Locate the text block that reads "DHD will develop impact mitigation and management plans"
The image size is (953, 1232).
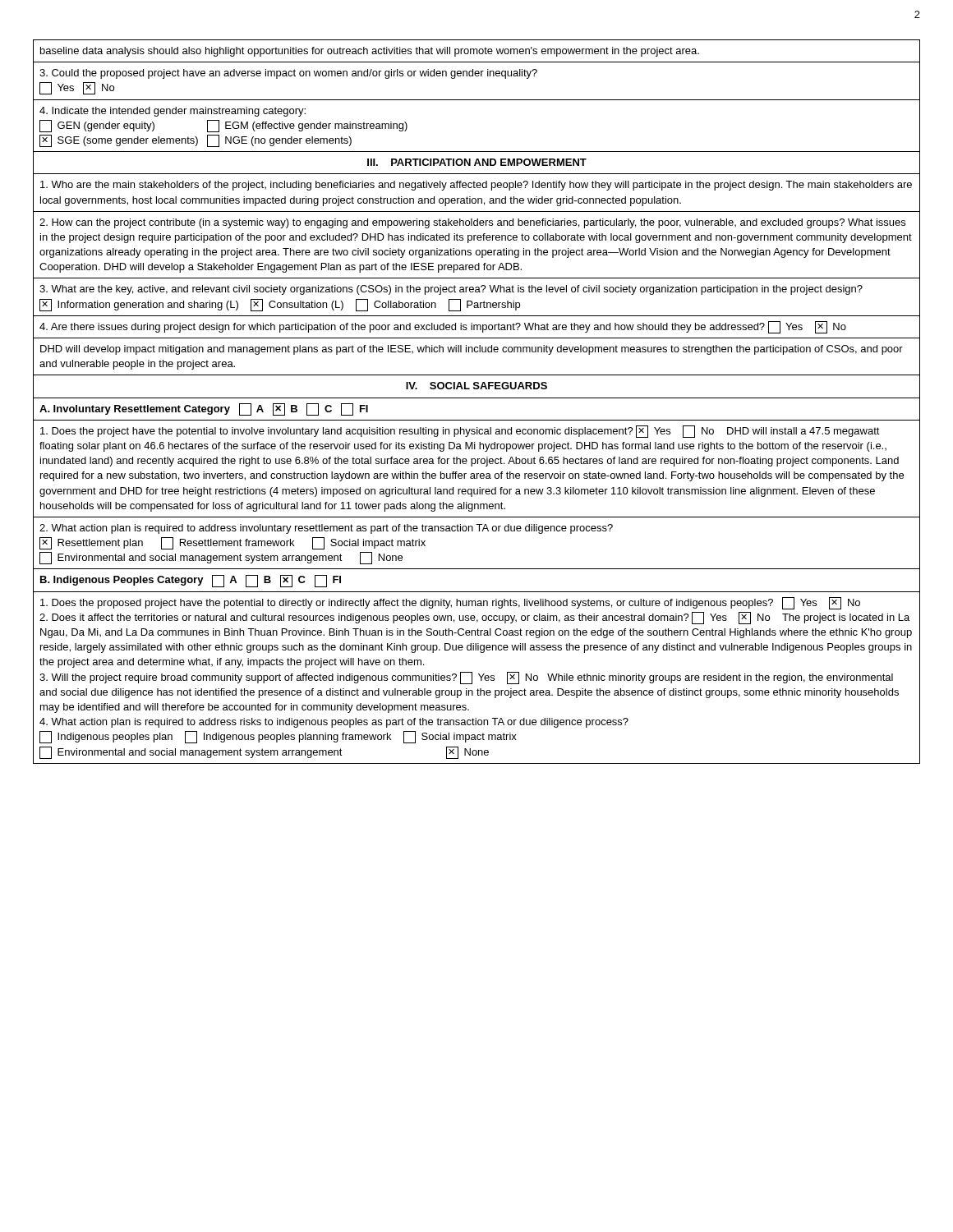[x=471, y=356]
